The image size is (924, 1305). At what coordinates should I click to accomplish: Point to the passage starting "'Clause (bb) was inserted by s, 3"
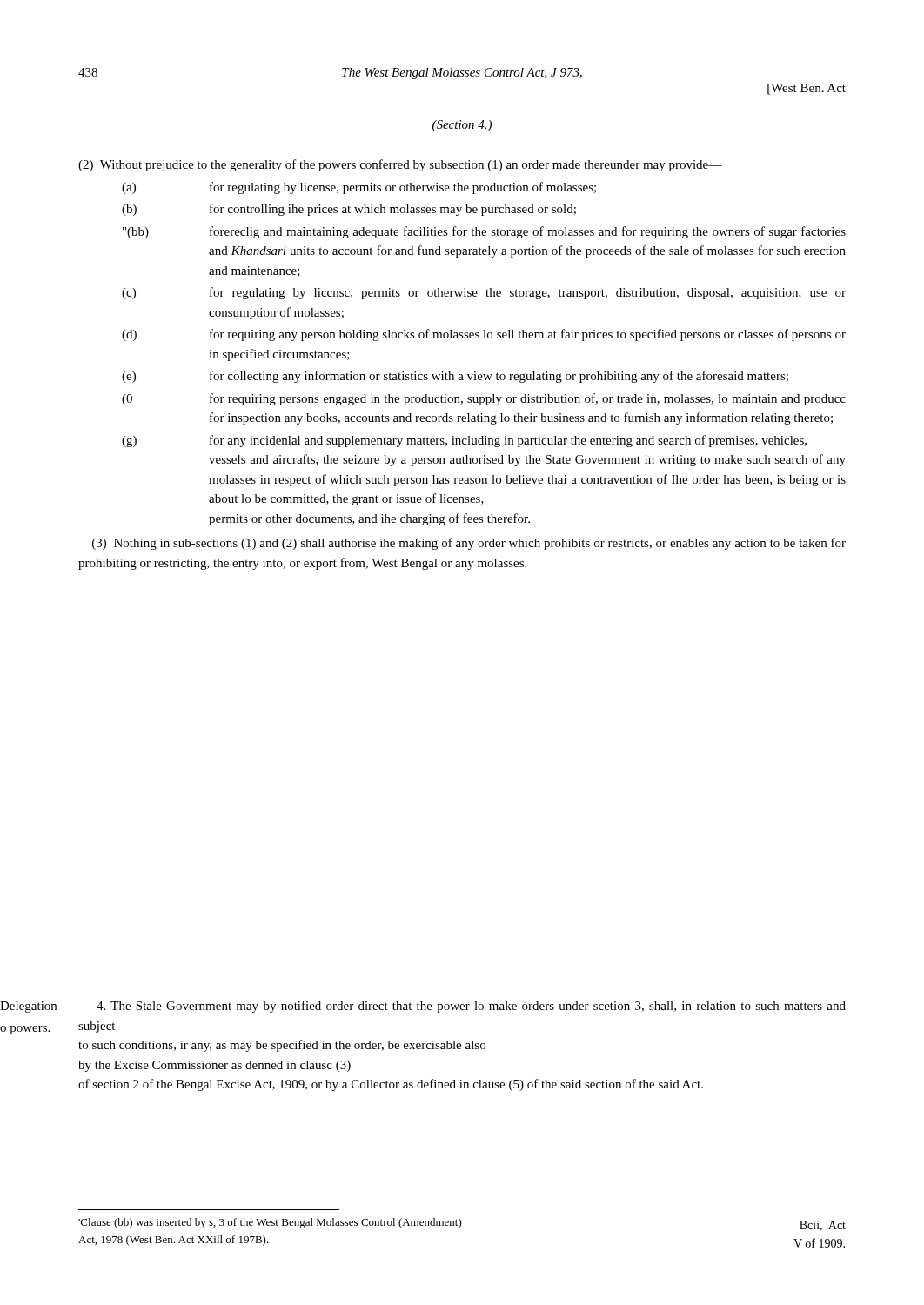click(270, 1230)
